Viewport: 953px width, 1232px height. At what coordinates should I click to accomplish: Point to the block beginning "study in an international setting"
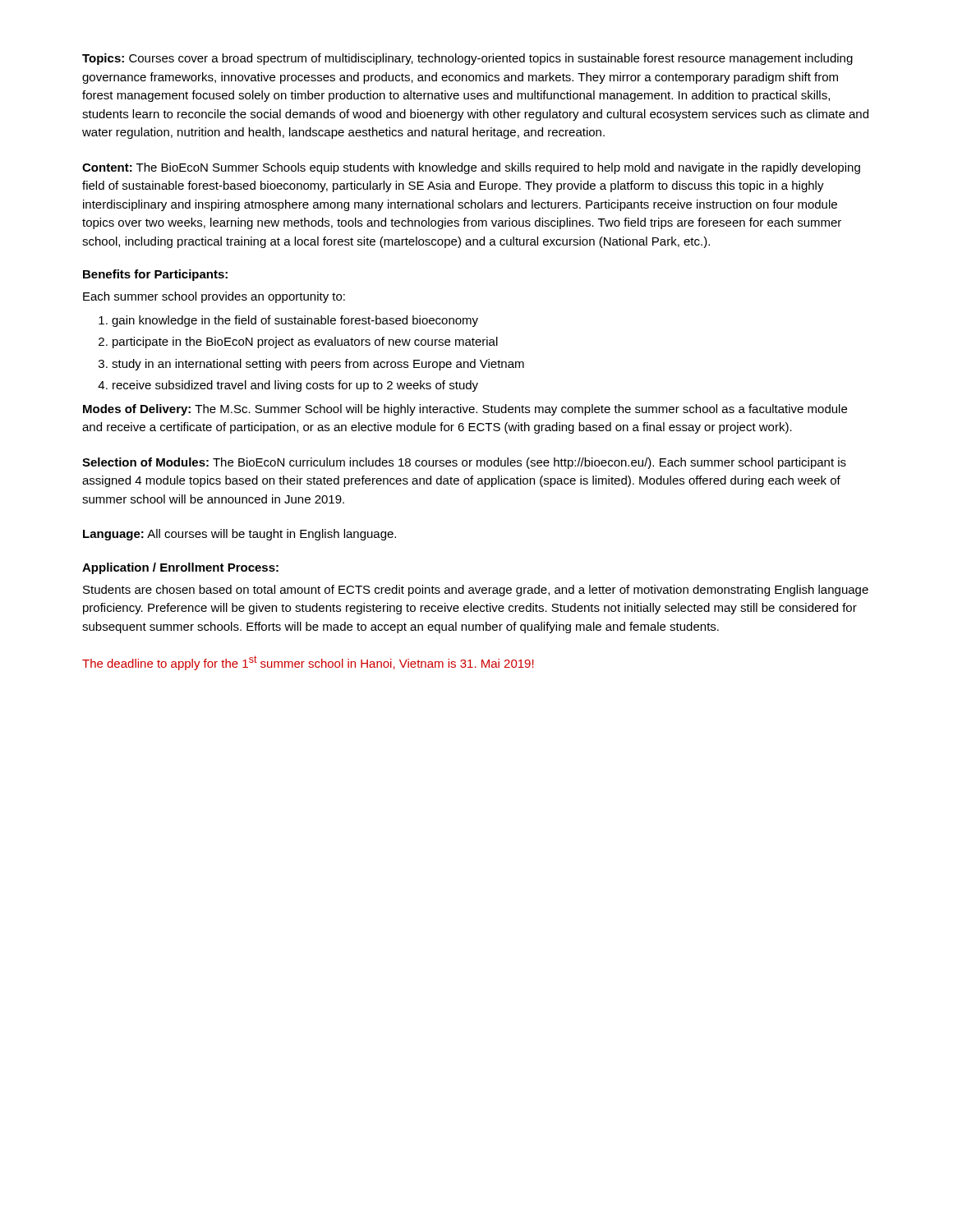318,363
